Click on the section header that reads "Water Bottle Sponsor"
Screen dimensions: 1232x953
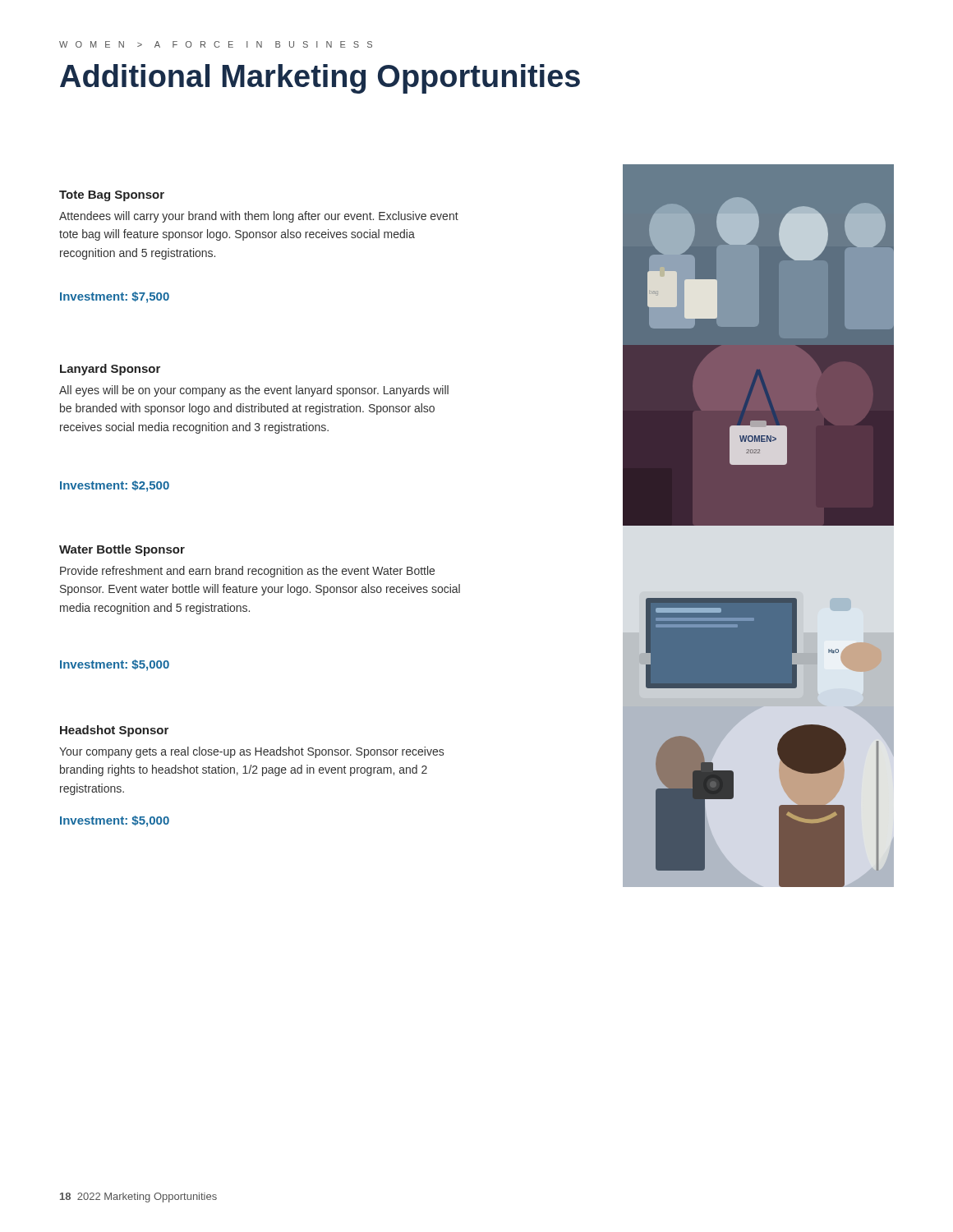[122, 549]
